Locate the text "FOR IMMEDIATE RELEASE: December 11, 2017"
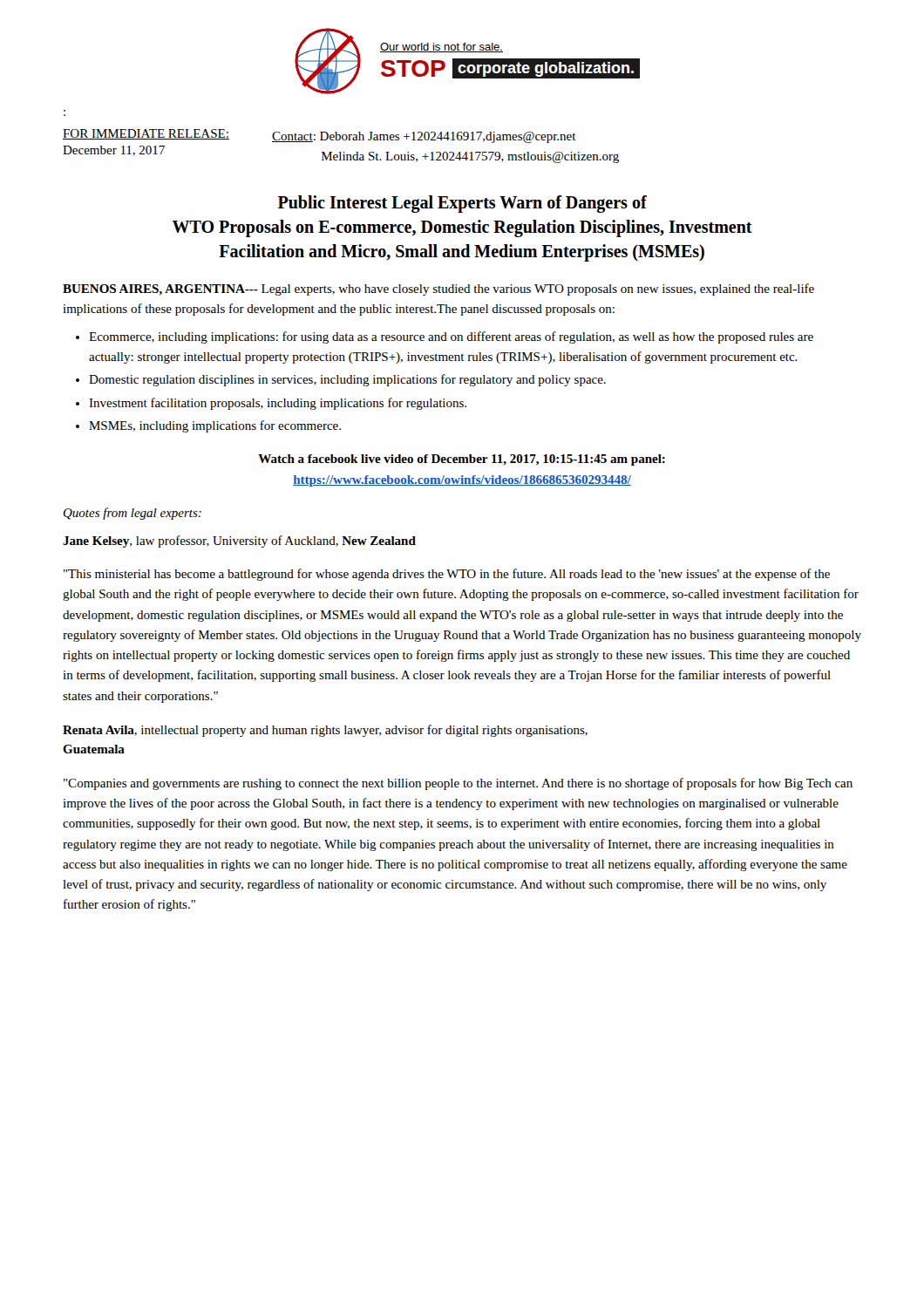924x1308 pixels. tap(150, 142)
